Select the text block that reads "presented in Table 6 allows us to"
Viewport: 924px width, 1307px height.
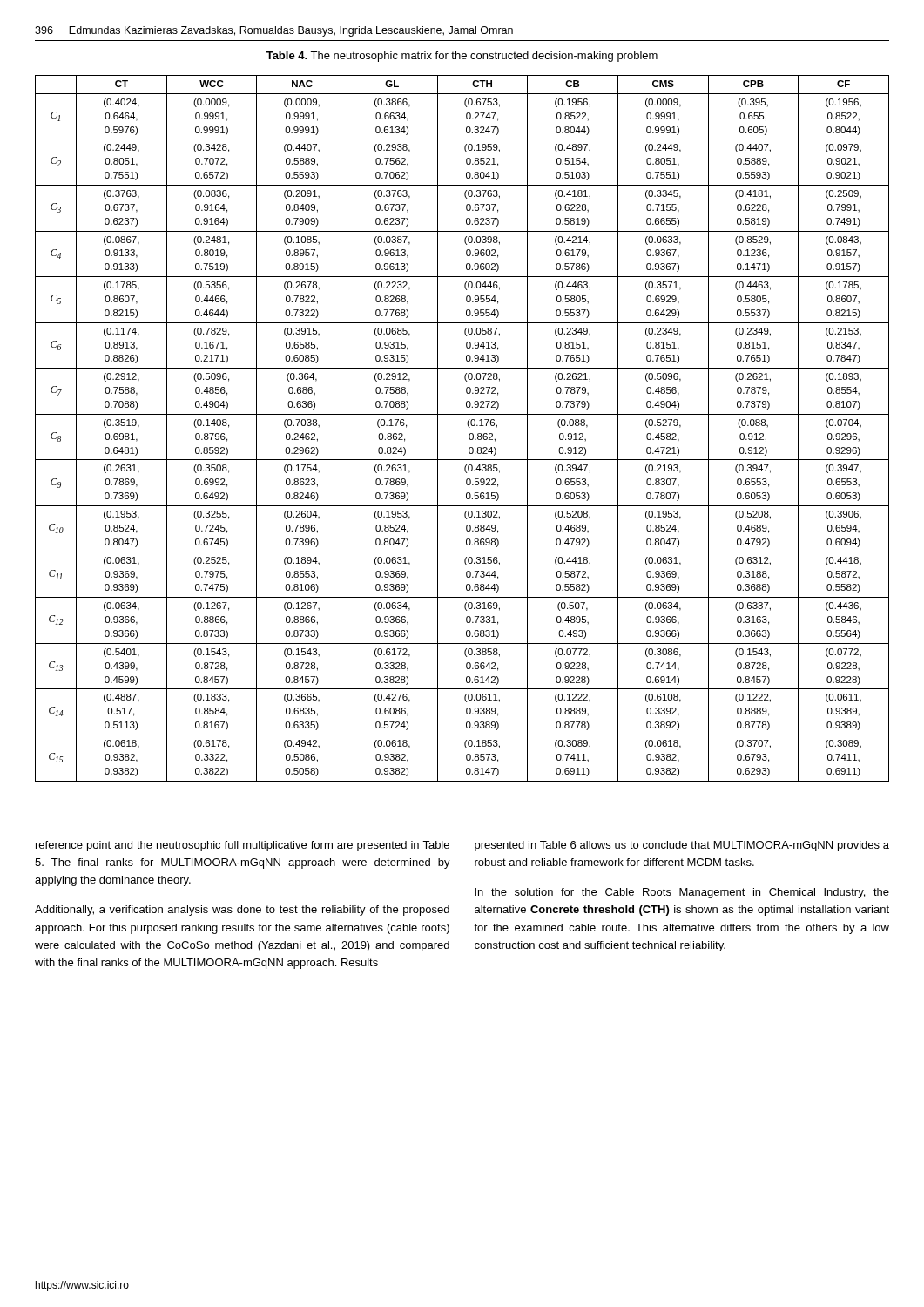click(682, 854)
